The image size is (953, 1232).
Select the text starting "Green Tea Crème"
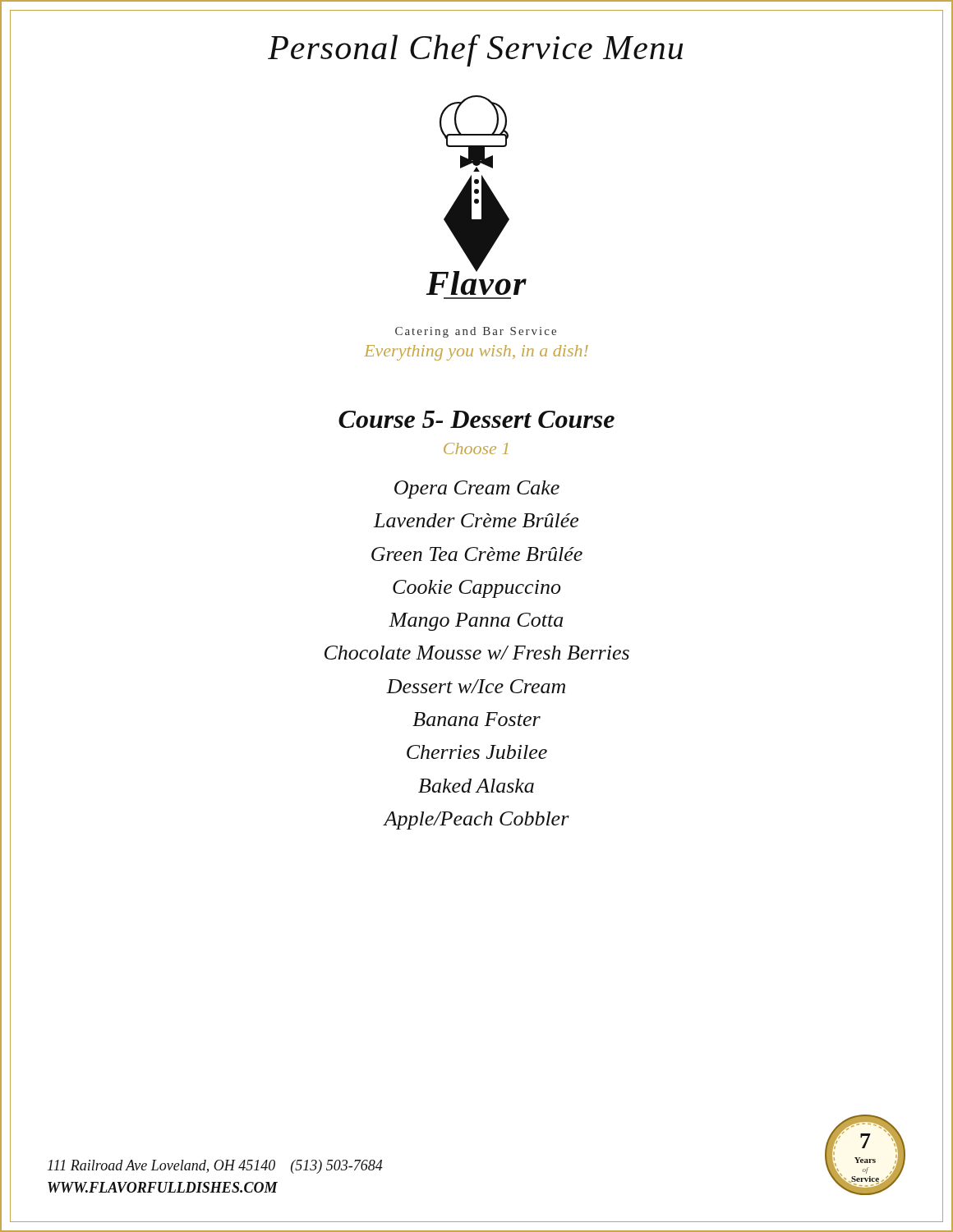(476, 554)
